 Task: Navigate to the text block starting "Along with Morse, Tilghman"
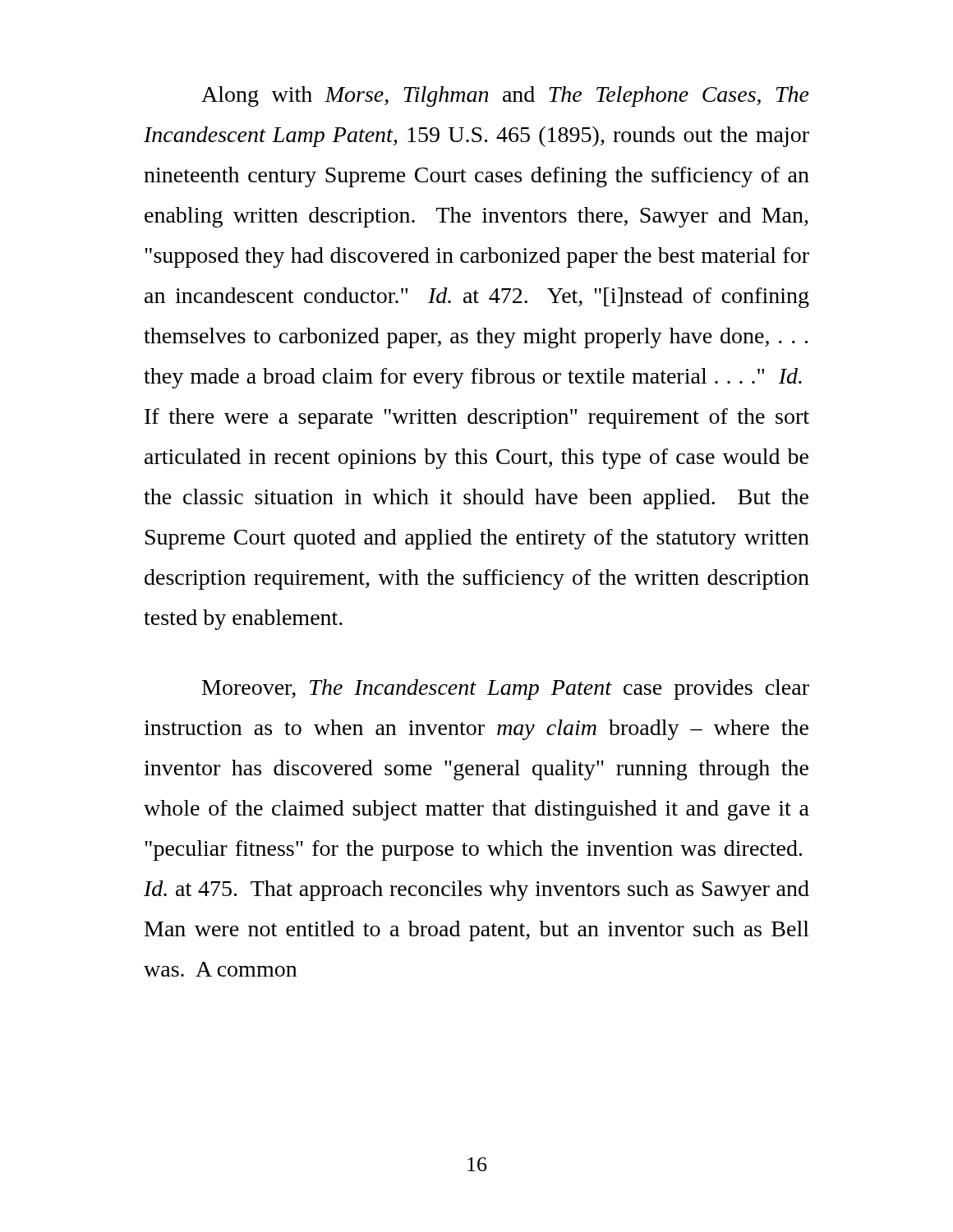(476, 356)
